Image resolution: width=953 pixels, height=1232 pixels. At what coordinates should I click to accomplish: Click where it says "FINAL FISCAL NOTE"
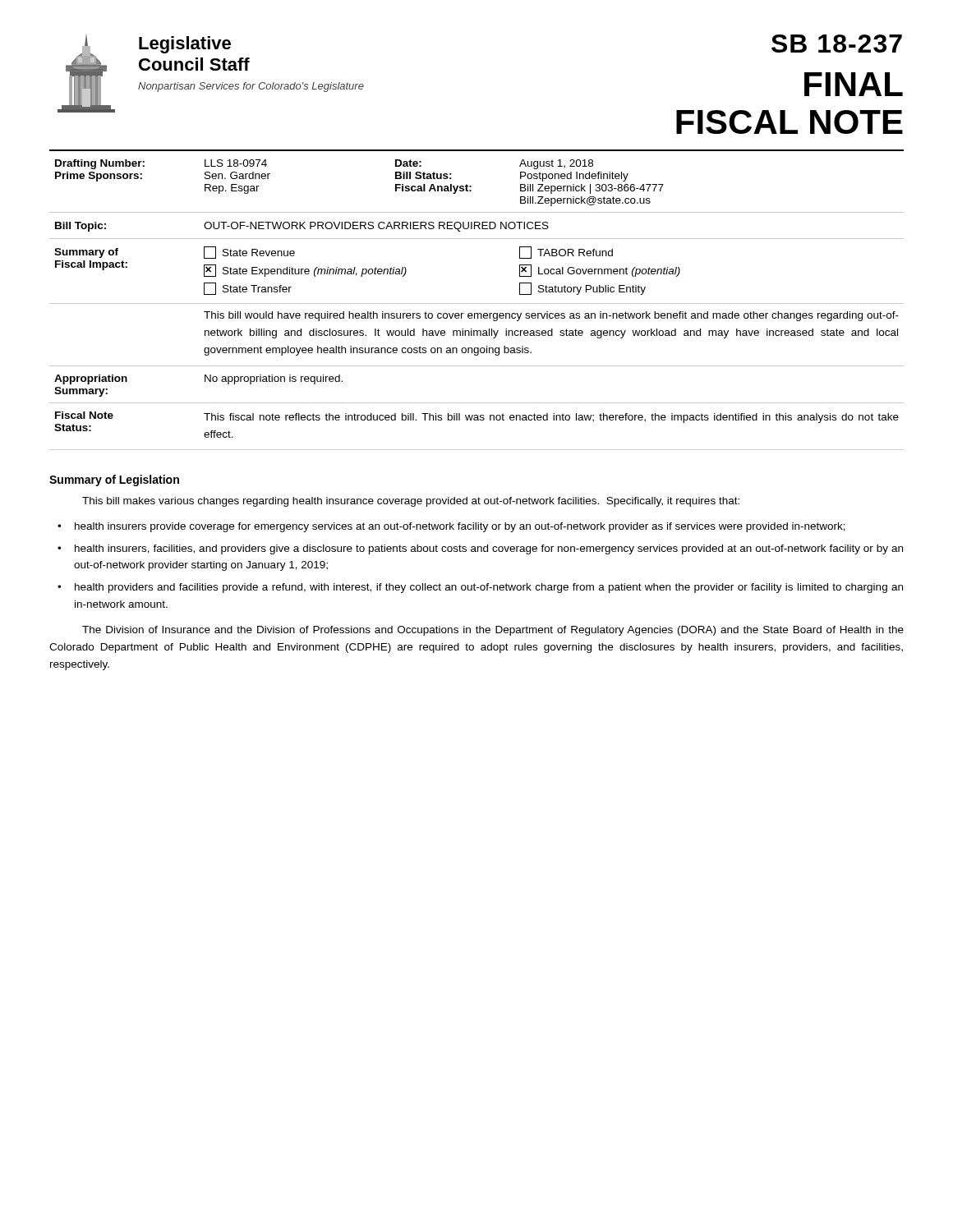[789, 104]
